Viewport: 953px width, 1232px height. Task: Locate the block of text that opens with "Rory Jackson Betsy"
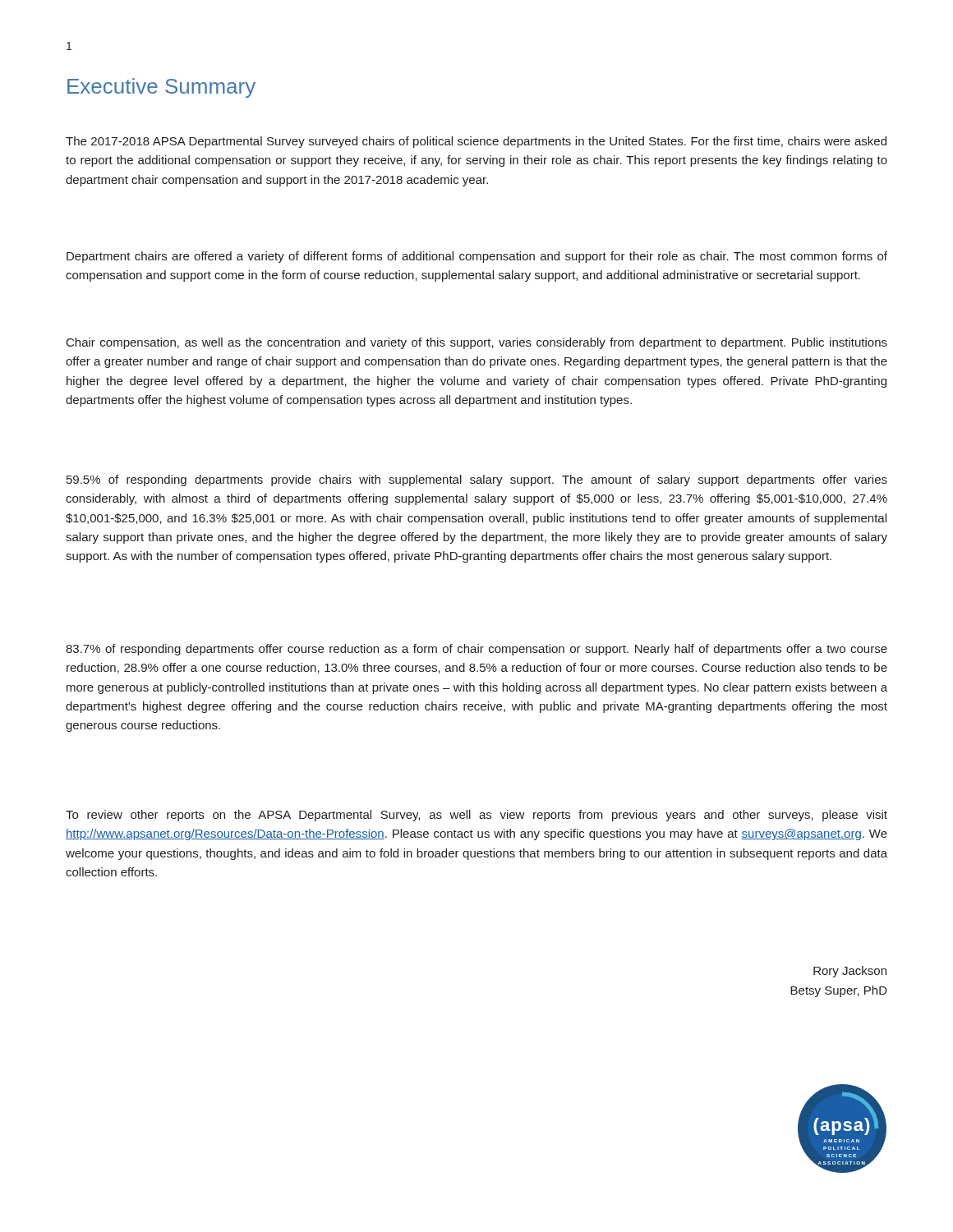(839, 980)
